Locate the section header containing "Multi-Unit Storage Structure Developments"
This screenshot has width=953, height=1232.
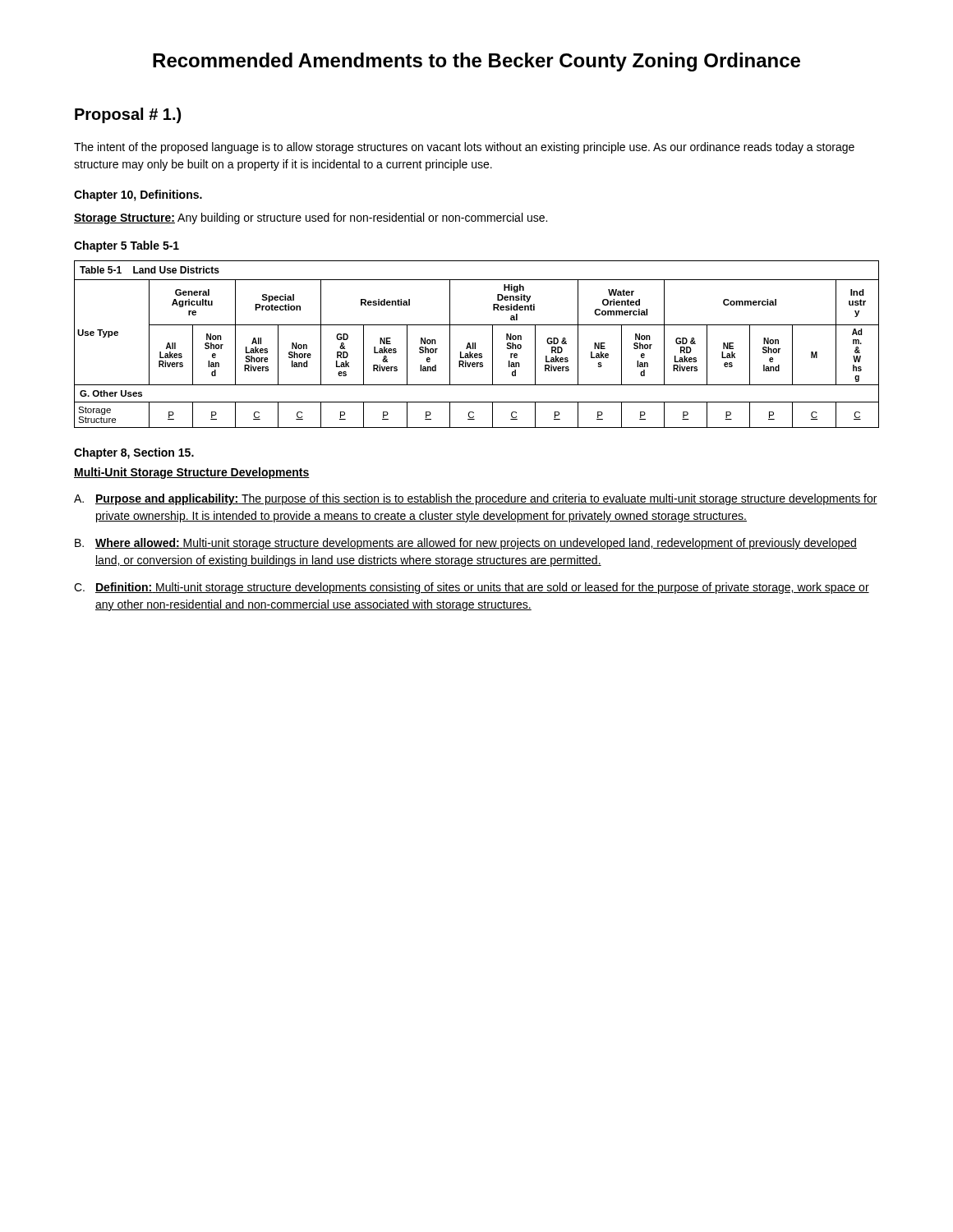tap(192, 473)
